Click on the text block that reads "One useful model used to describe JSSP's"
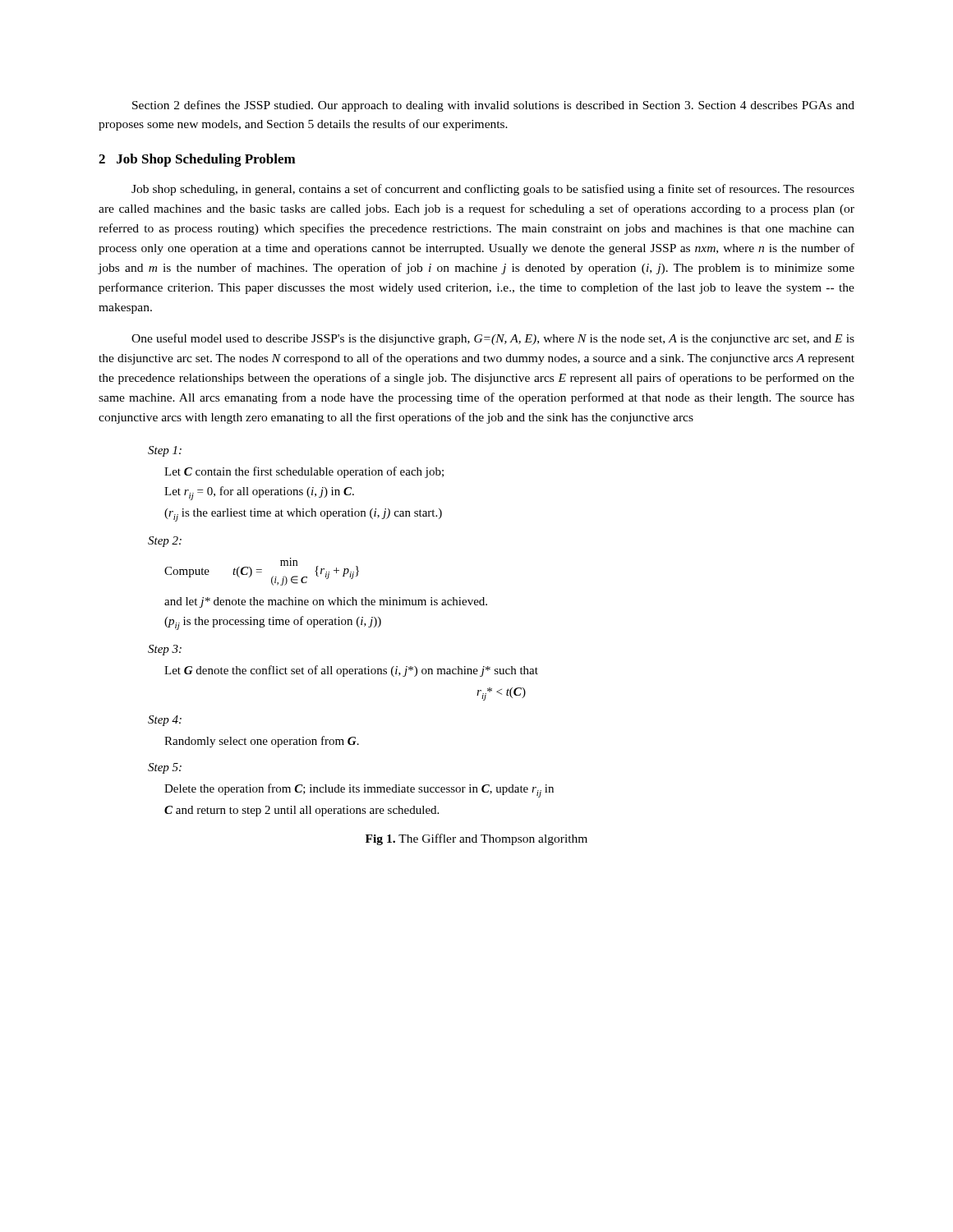This screenshot has height=1232, width=953. (476, 378)
